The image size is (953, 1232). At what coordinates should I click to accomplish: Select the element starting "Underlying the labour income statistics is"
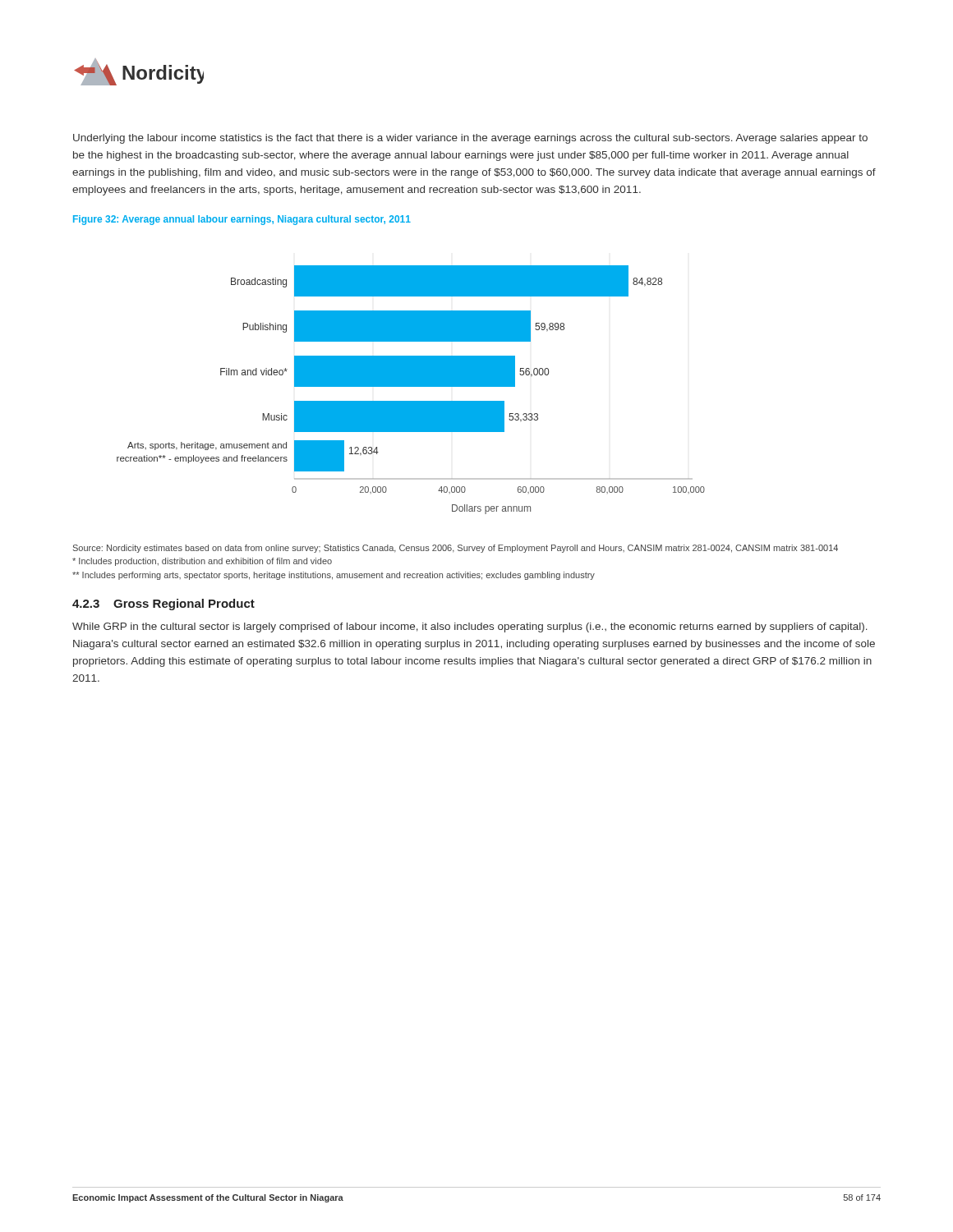click(x=474, y=163)
